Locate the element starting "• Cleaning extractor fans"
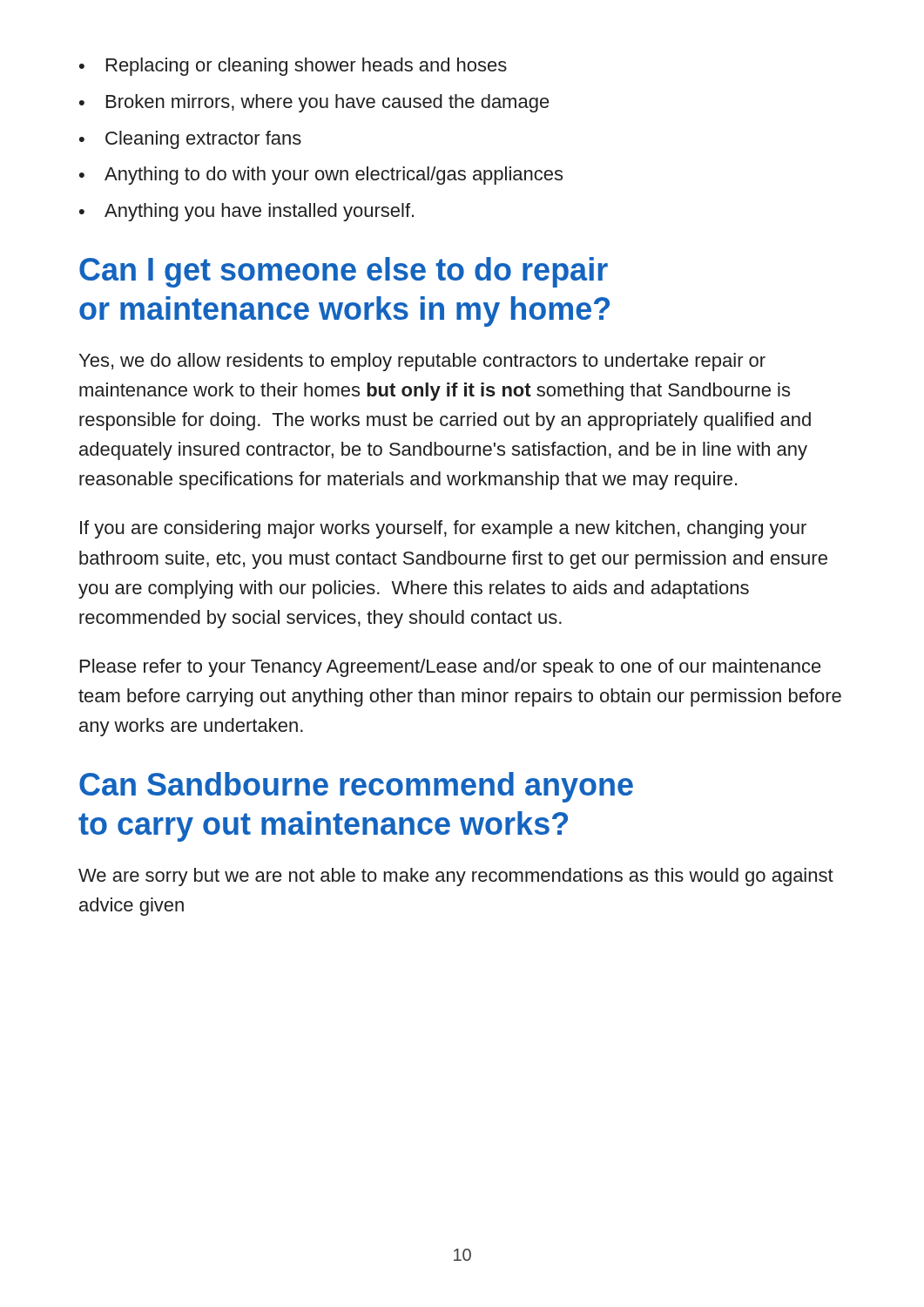 (190, 139)
